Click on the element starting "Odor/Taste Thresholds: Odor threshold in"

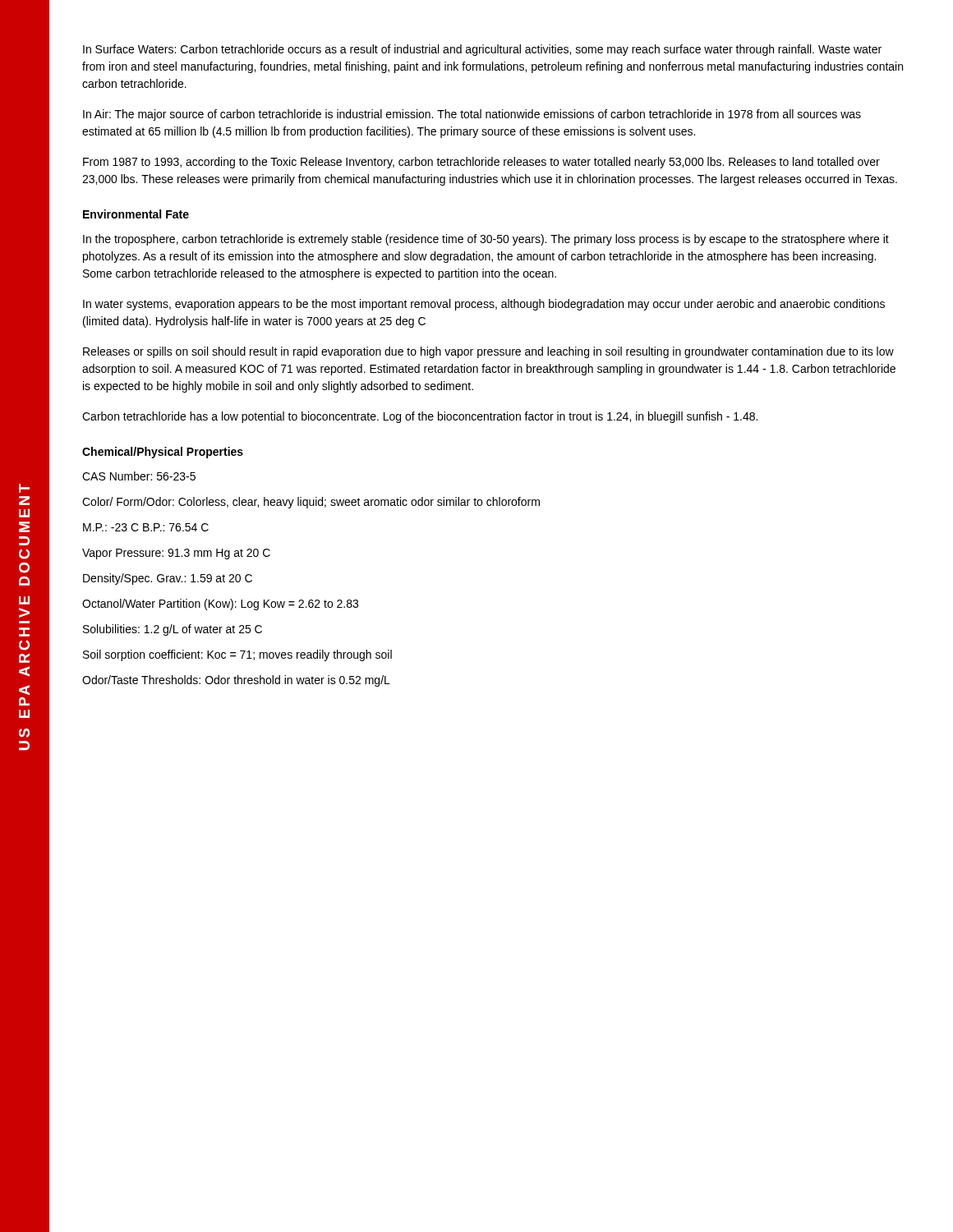coord(236,680)
